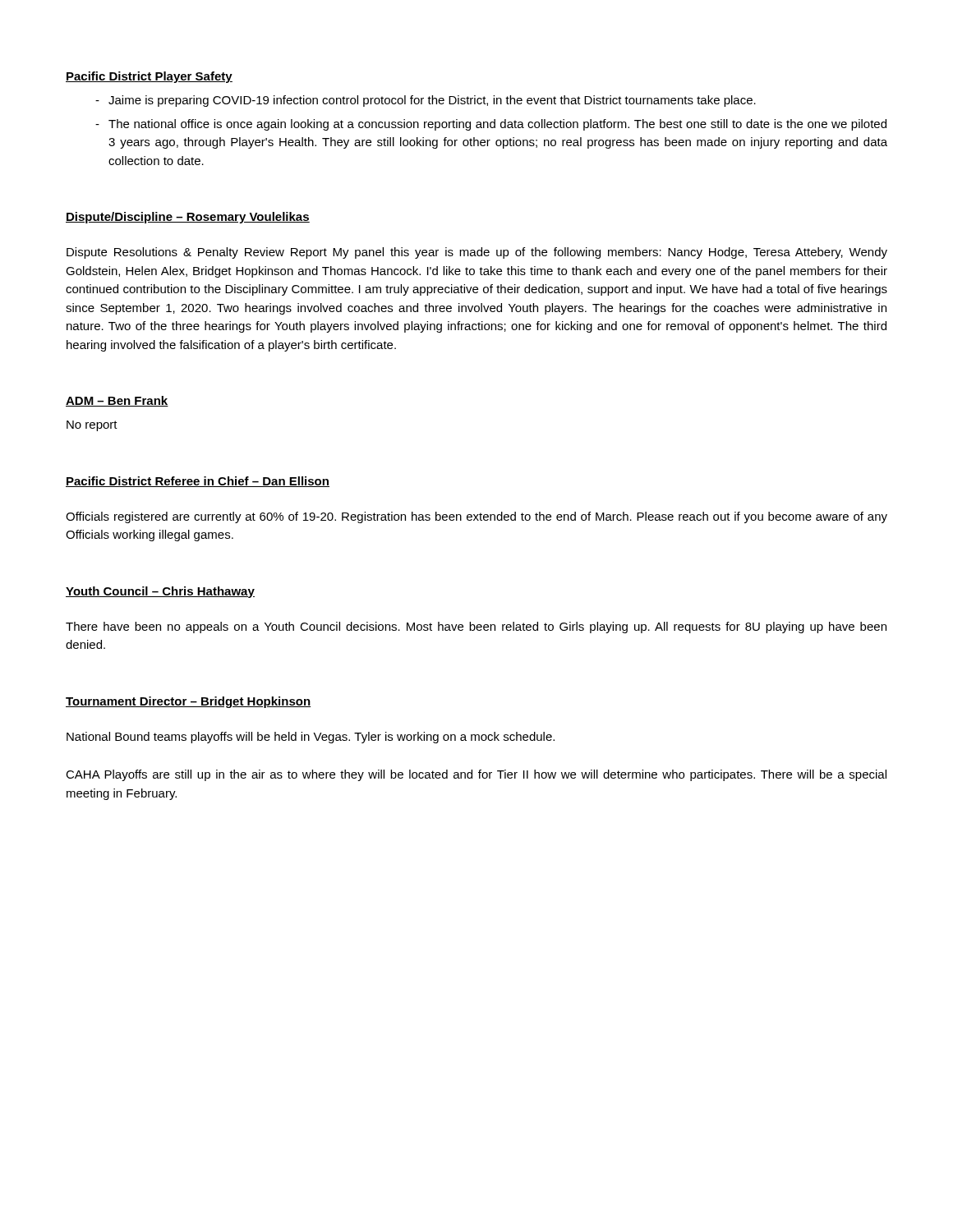This screenshot has height=1232, width=953.
Task: Locate the section header that says "Dispute/Discipline – Rosemary Voulelikas"
Action: (188, 216)
